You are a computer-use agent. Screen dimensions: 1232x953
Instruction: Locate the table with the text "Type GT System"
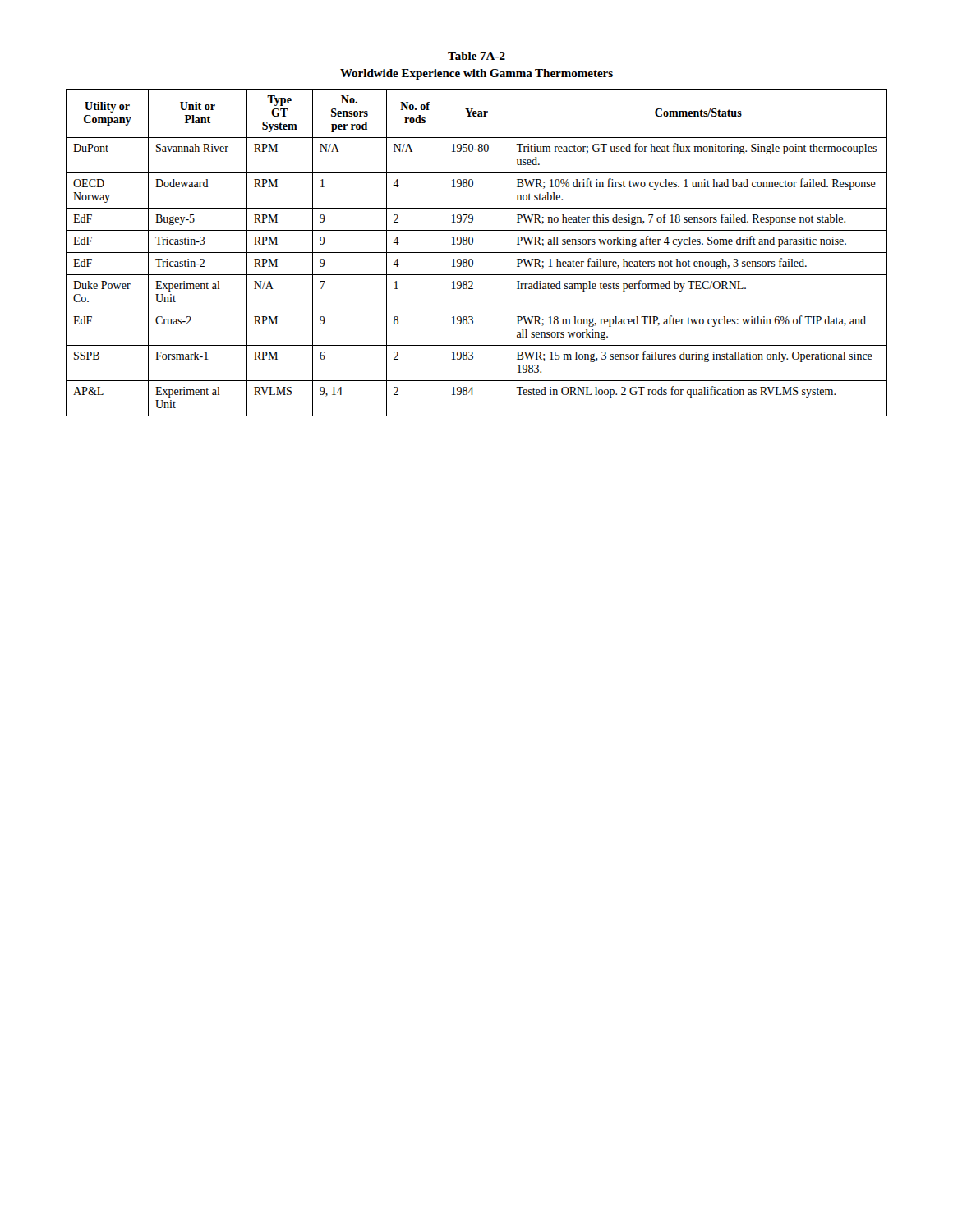[x=476, y=253]
